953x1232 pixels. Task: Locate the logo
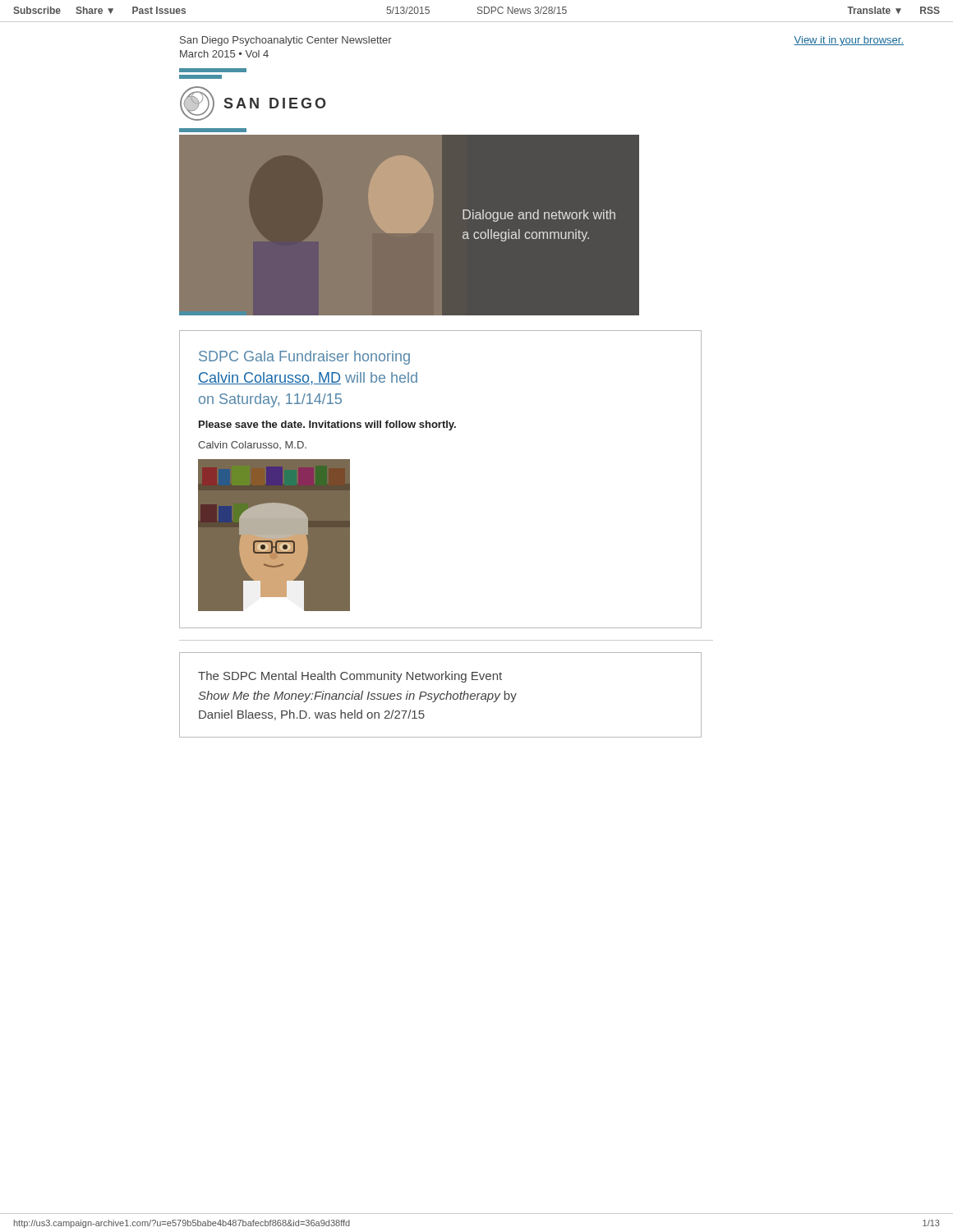click(x=254, y=100)
